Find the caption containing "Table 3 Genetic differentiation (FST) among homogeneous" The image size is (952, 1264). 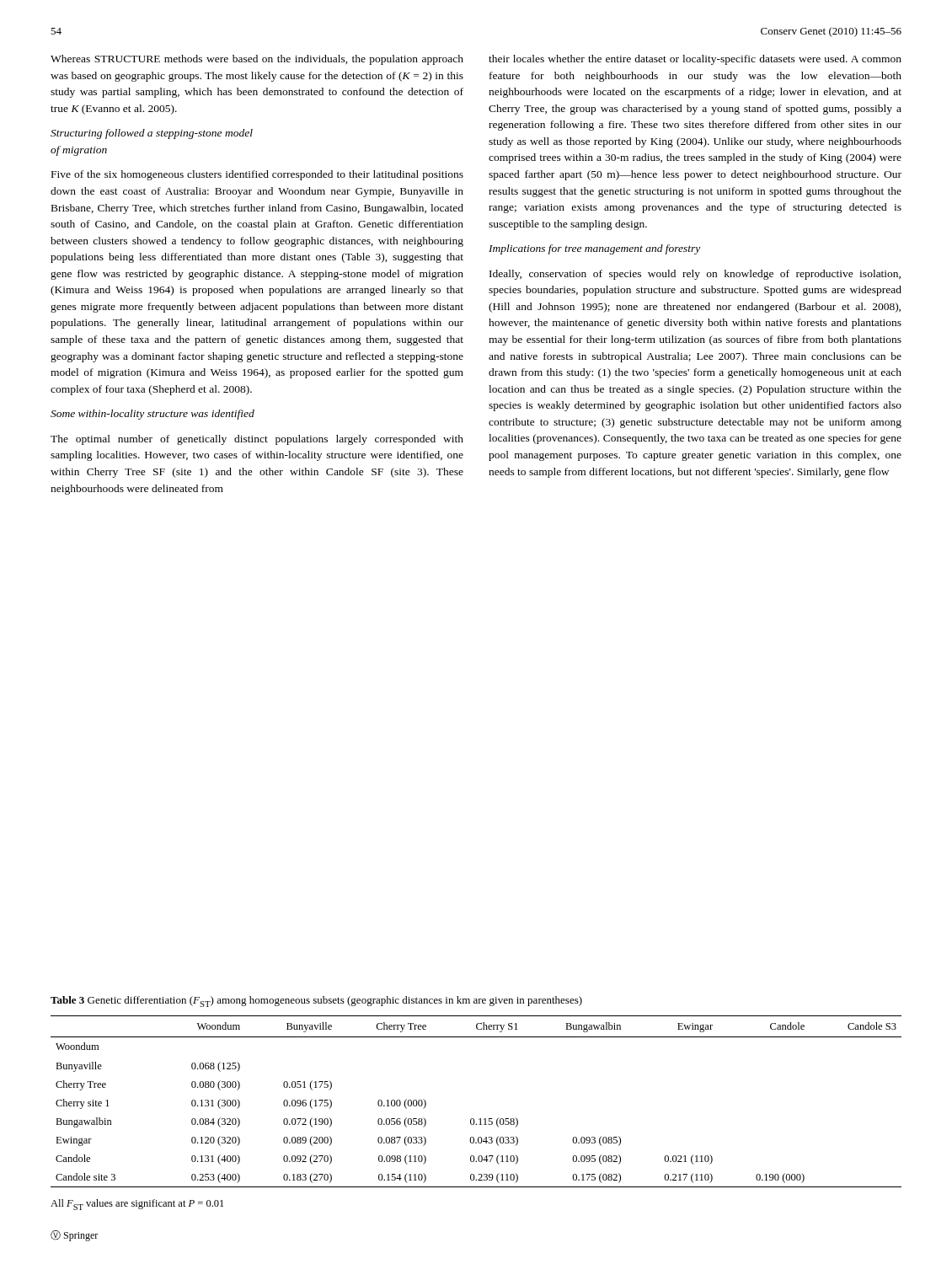(316, 1001)
